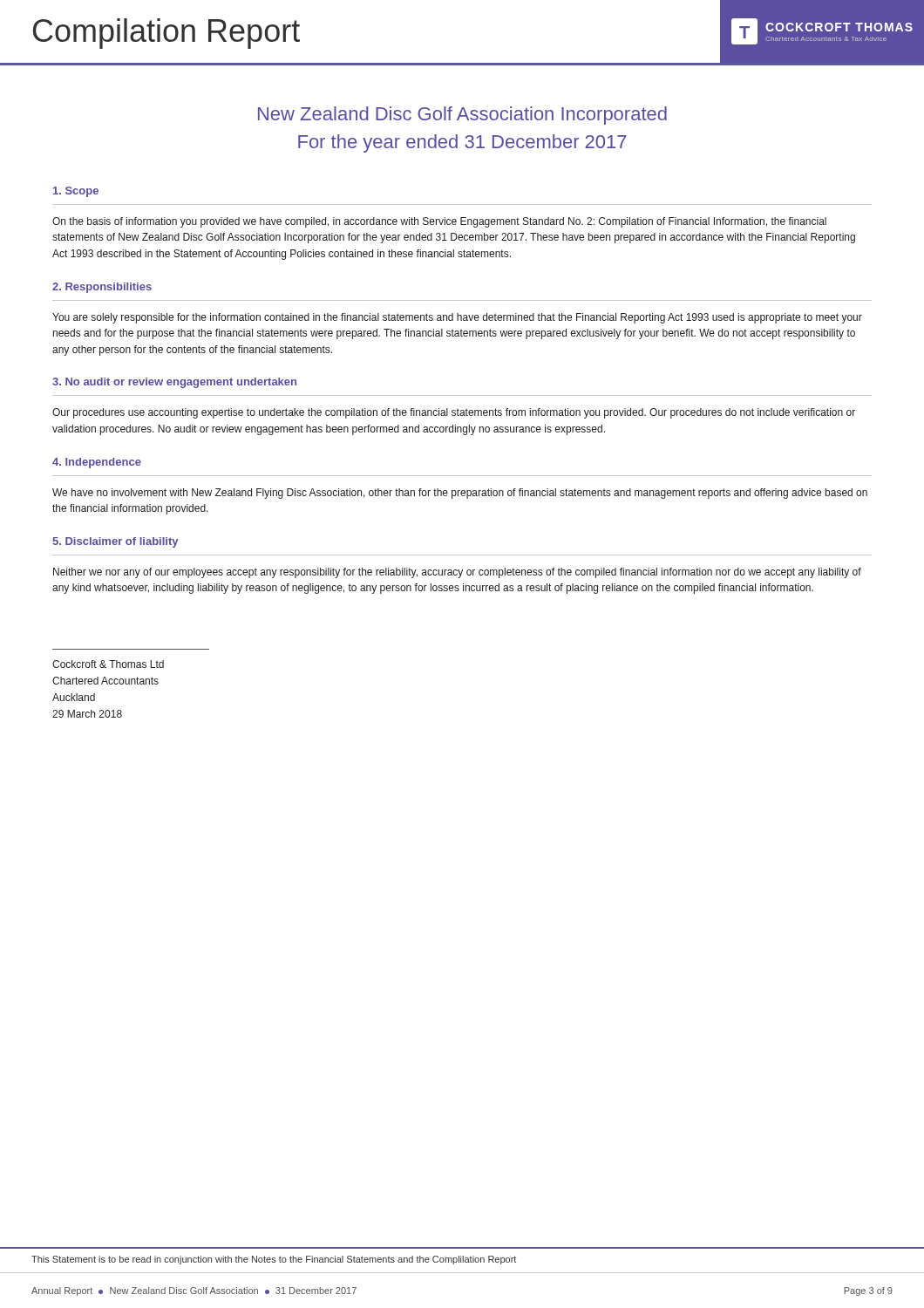Locate the element starting "3. No audit or review engagement undertaken"
The width and height of the screenshot is (924, 1308).
(175, 382)
